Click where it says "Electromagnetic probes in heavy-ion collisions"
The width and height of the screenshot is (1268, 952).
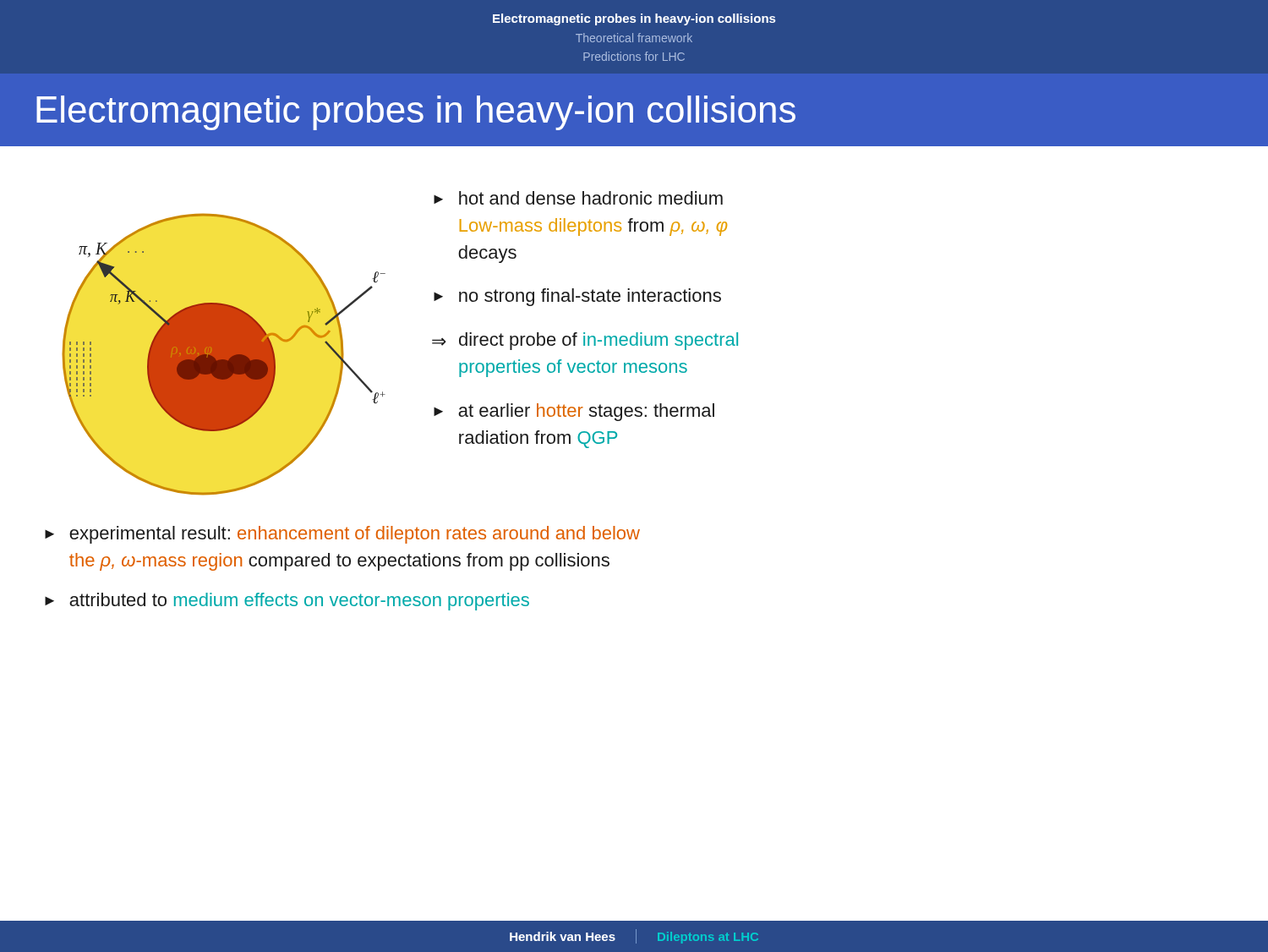[634, 110]
